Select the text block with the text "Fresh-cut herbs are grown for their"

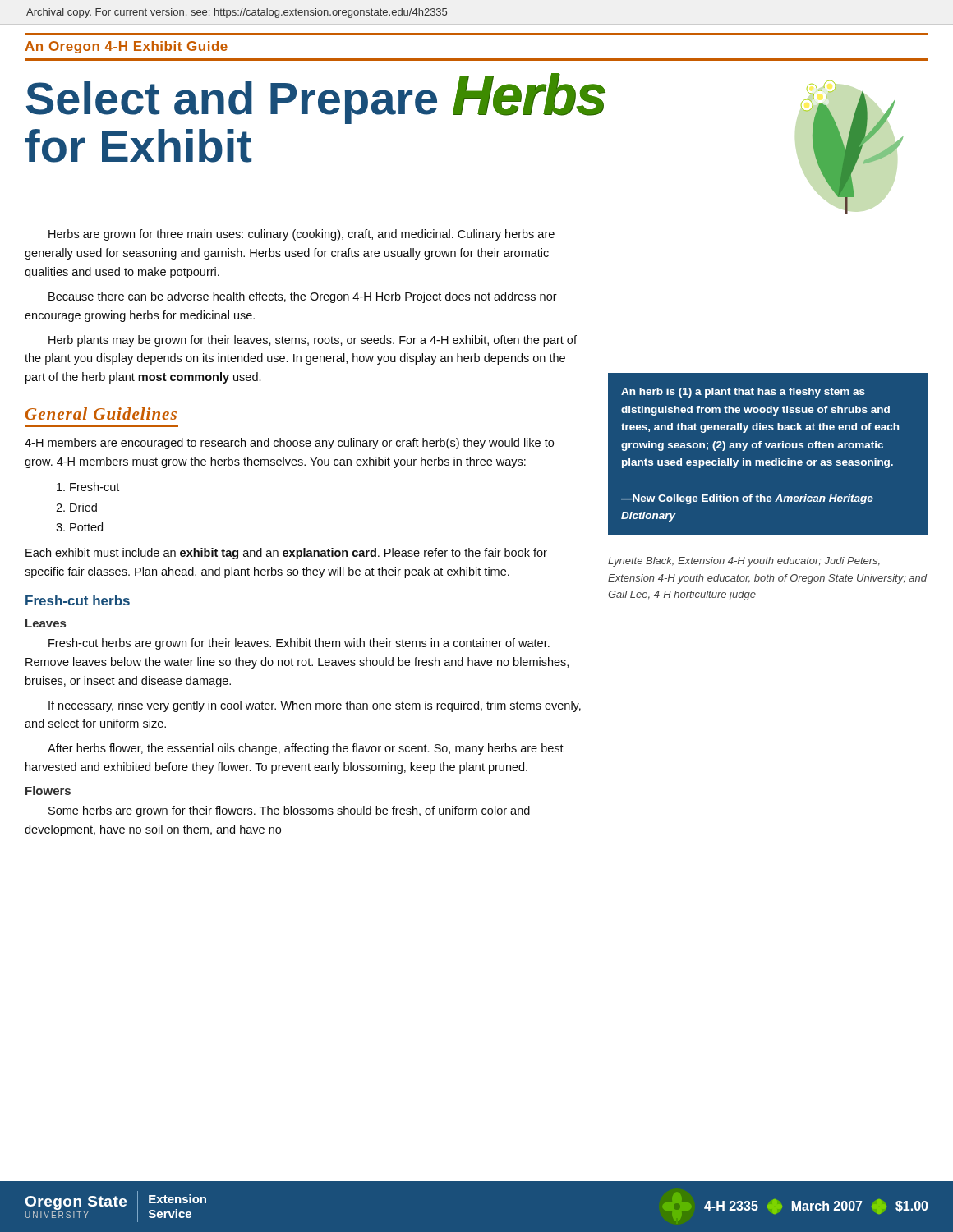tap(304, 706)
